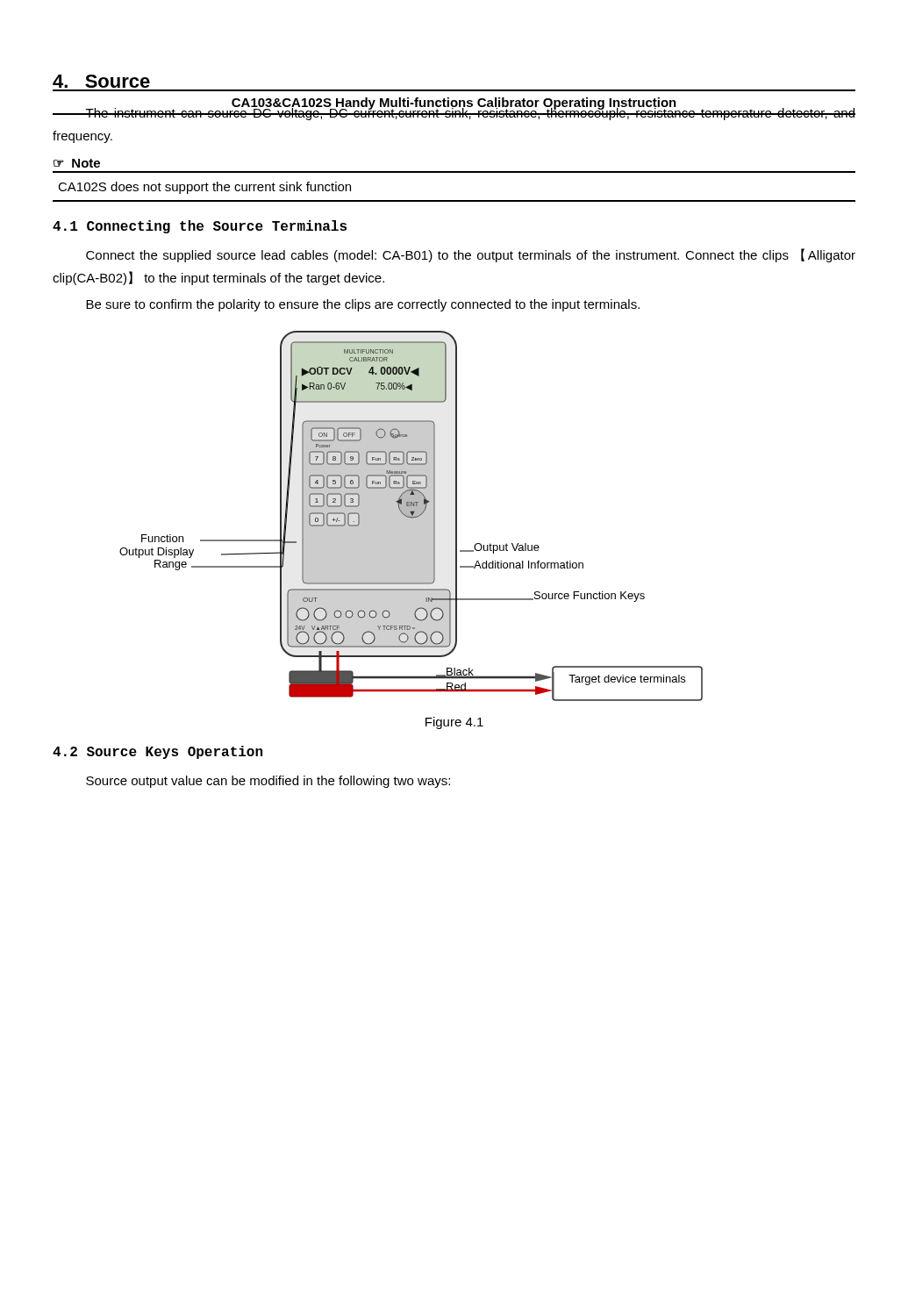The width and height of the screenshot is (908, 1316).
Task: Locate the region starting "☞ Note"
Action: tap(77, 162)
